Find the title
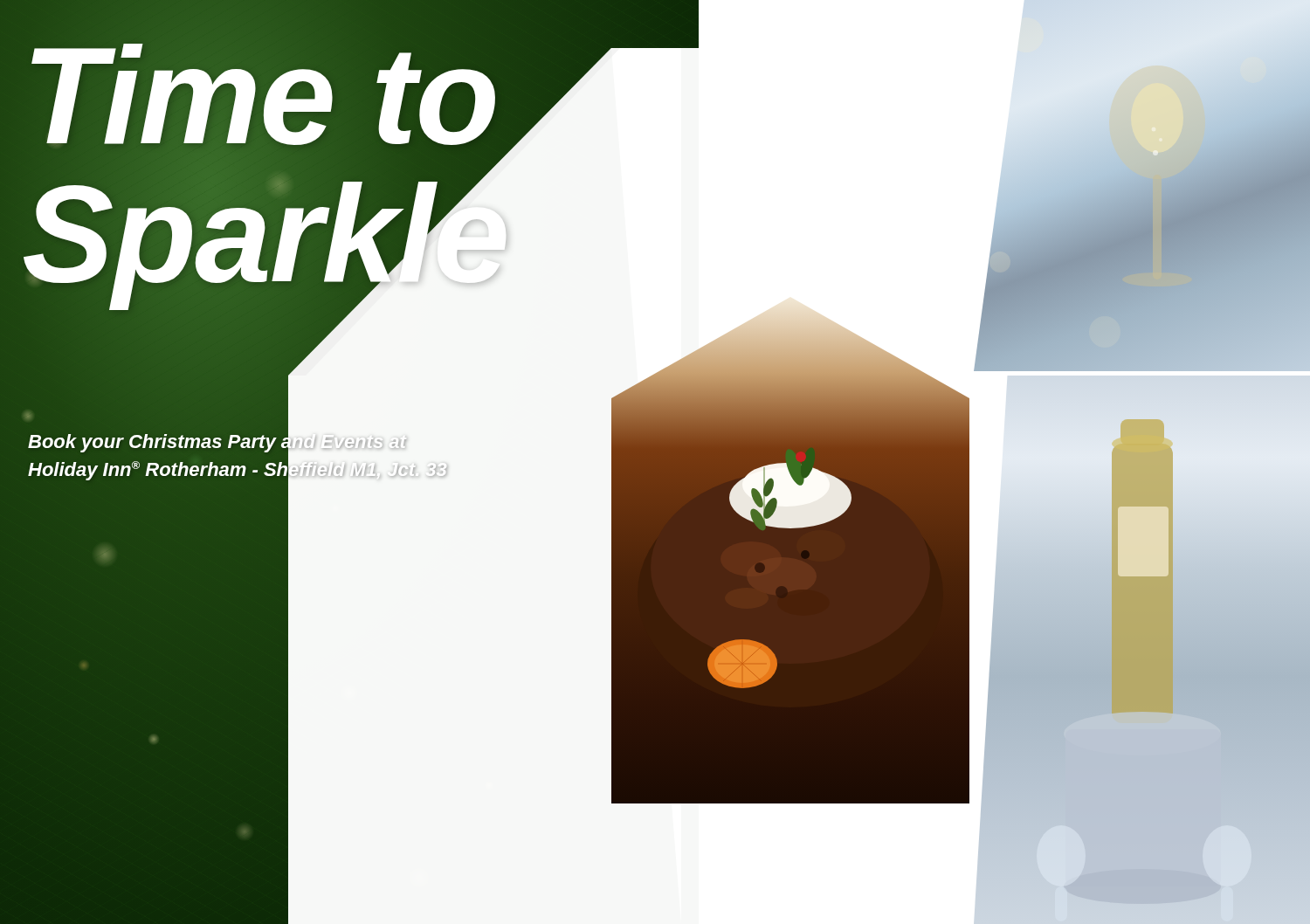 point(310,164)
